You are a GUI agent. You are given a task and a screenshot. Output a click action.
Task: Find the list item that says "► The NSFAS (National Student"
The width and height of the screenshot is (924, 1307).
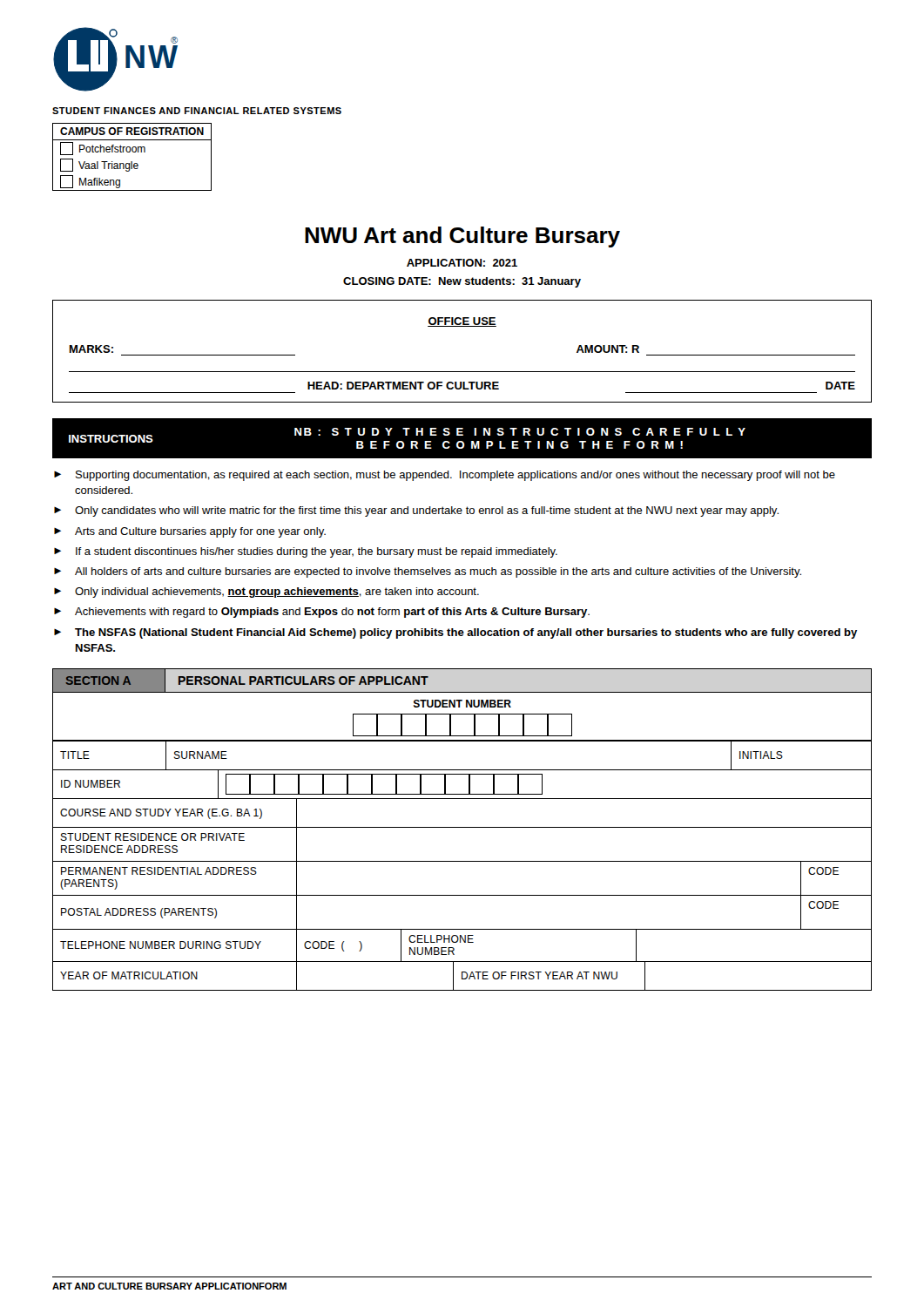coord(462,640)
